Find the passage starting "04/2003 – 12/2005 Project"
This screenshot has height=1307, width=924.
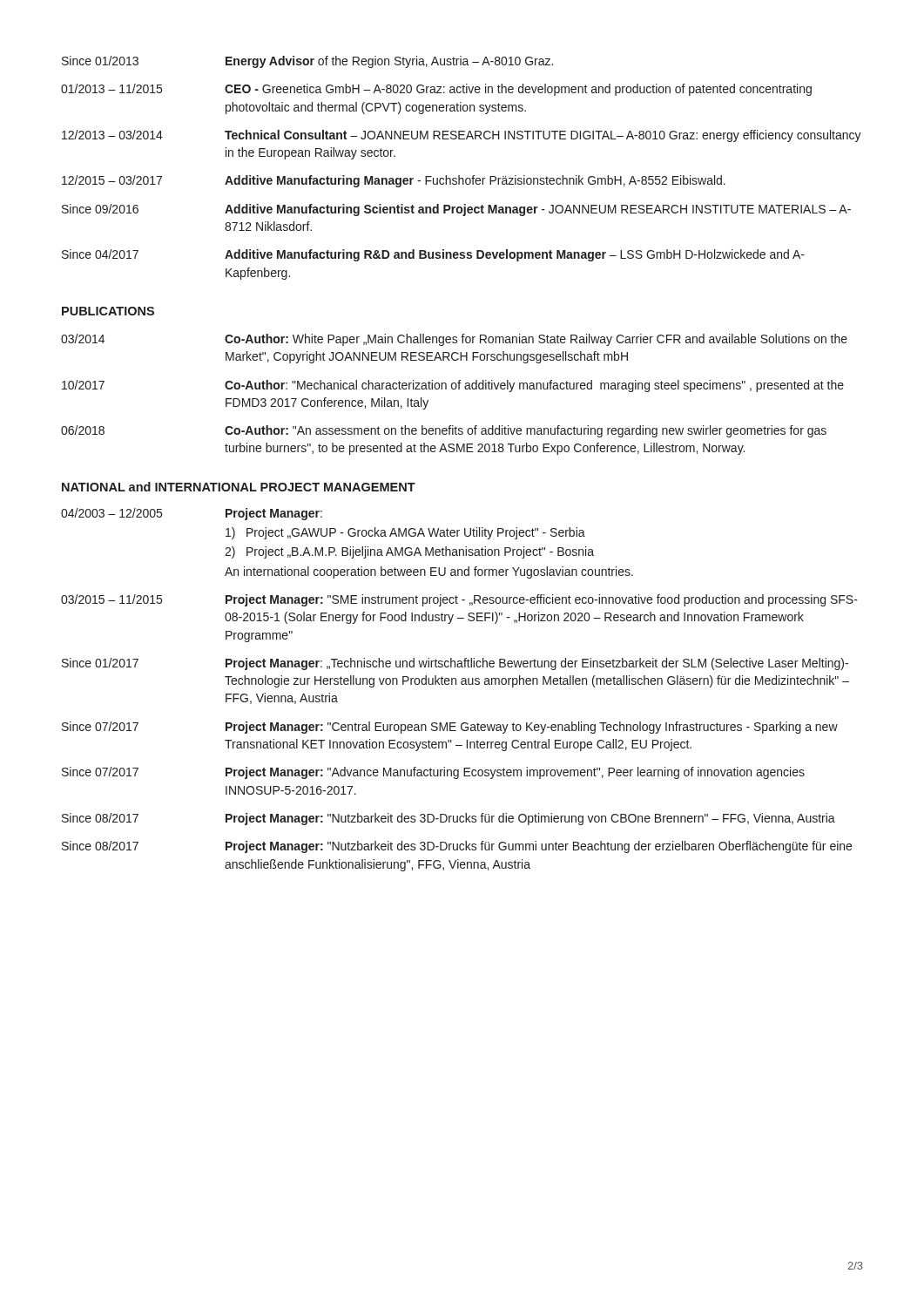pyautogui.click(x=462, y=542)
